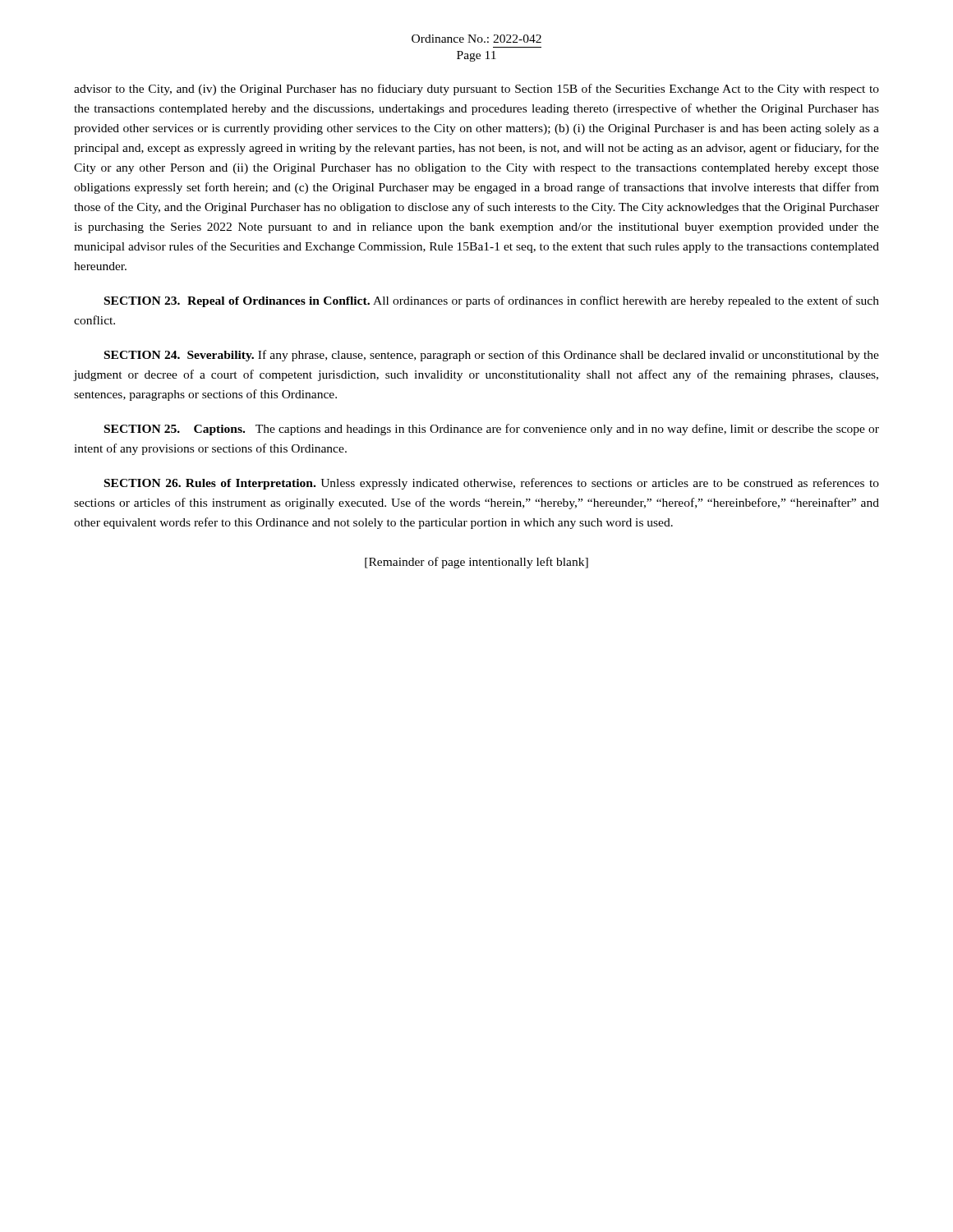The image size is (953, 1232).
Task: Click where it says "[Remainder of page intentionally left blank]"
Action: coord(476,562)
